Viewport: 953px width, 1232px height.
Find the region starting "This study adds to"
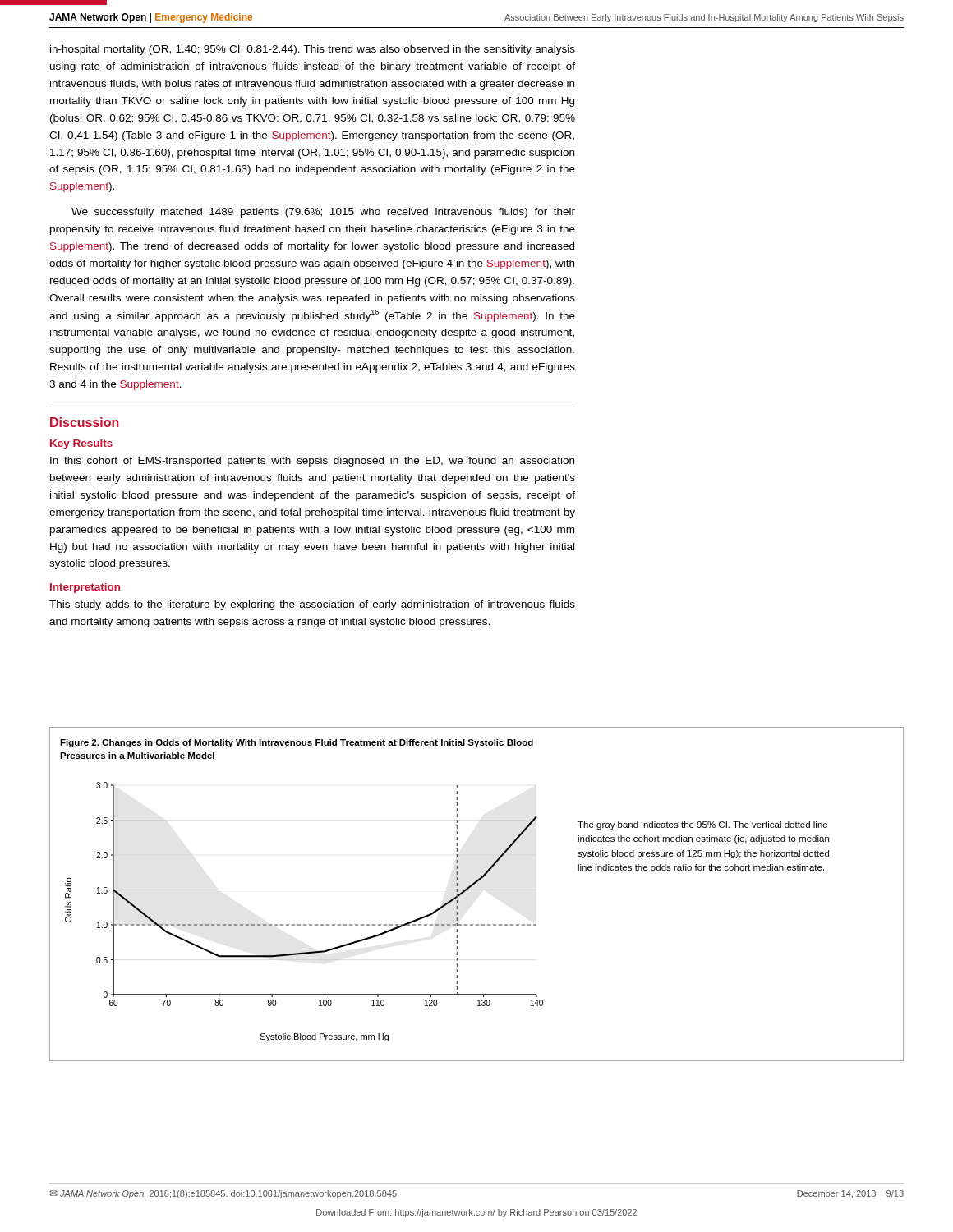coord(312,614)
